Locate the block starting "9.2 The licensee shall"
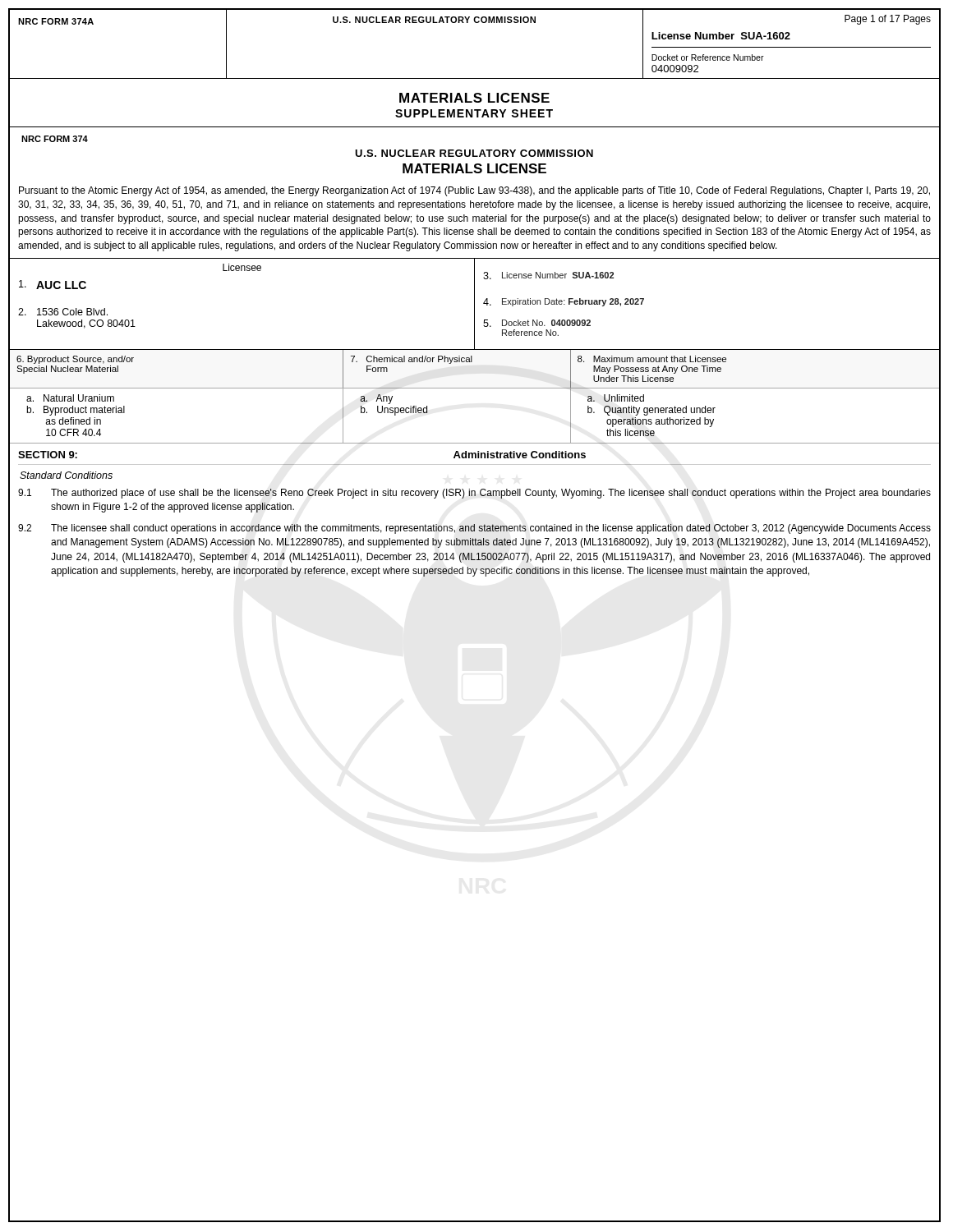Screen dimensions: 1232x953 pos(474,550)
